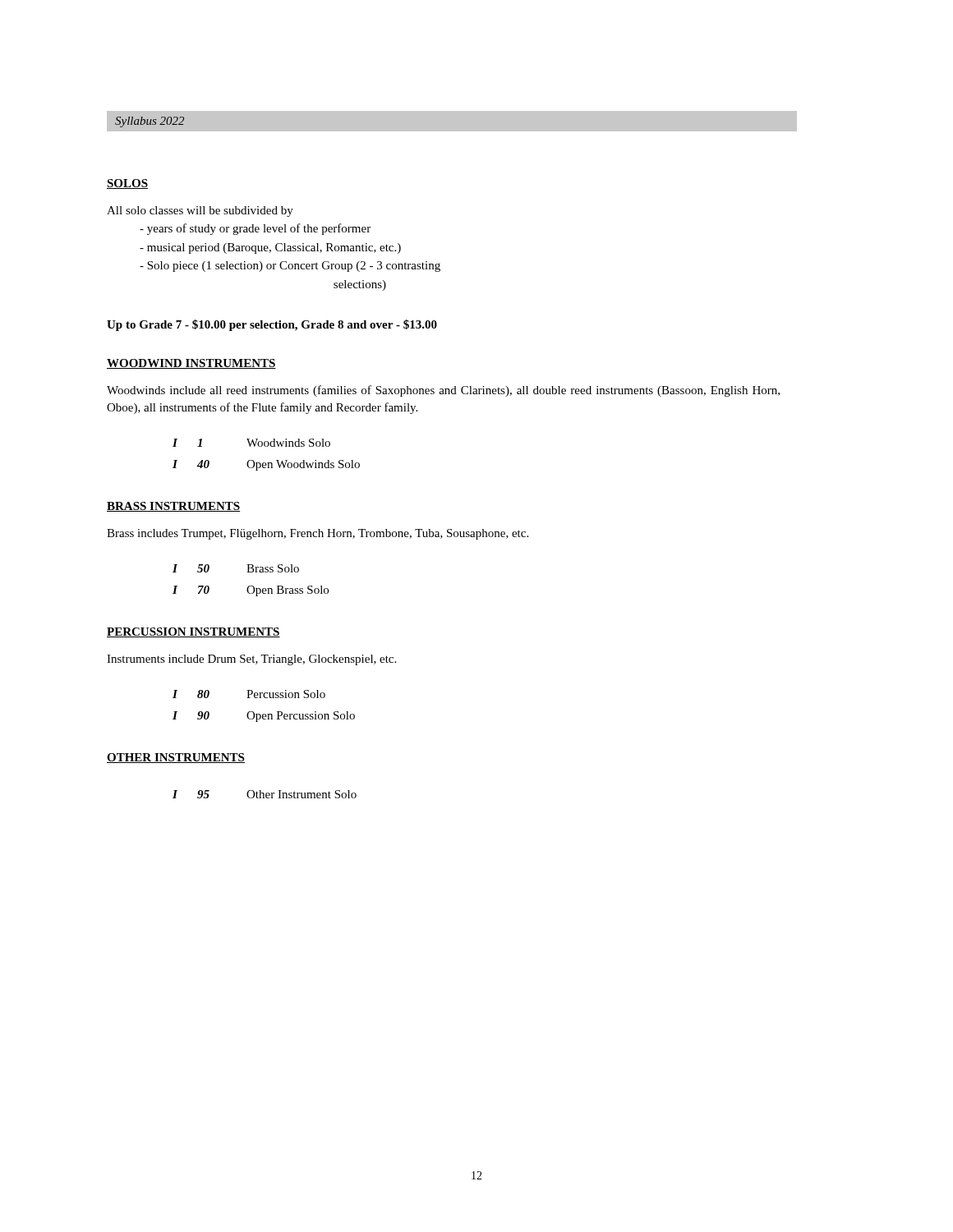Click on the text block that says "Brass includes Trumpet, Flügelhorn, French Horn,"
The height and width of the screenshot is (1232, 953).
tap(318, 533)
